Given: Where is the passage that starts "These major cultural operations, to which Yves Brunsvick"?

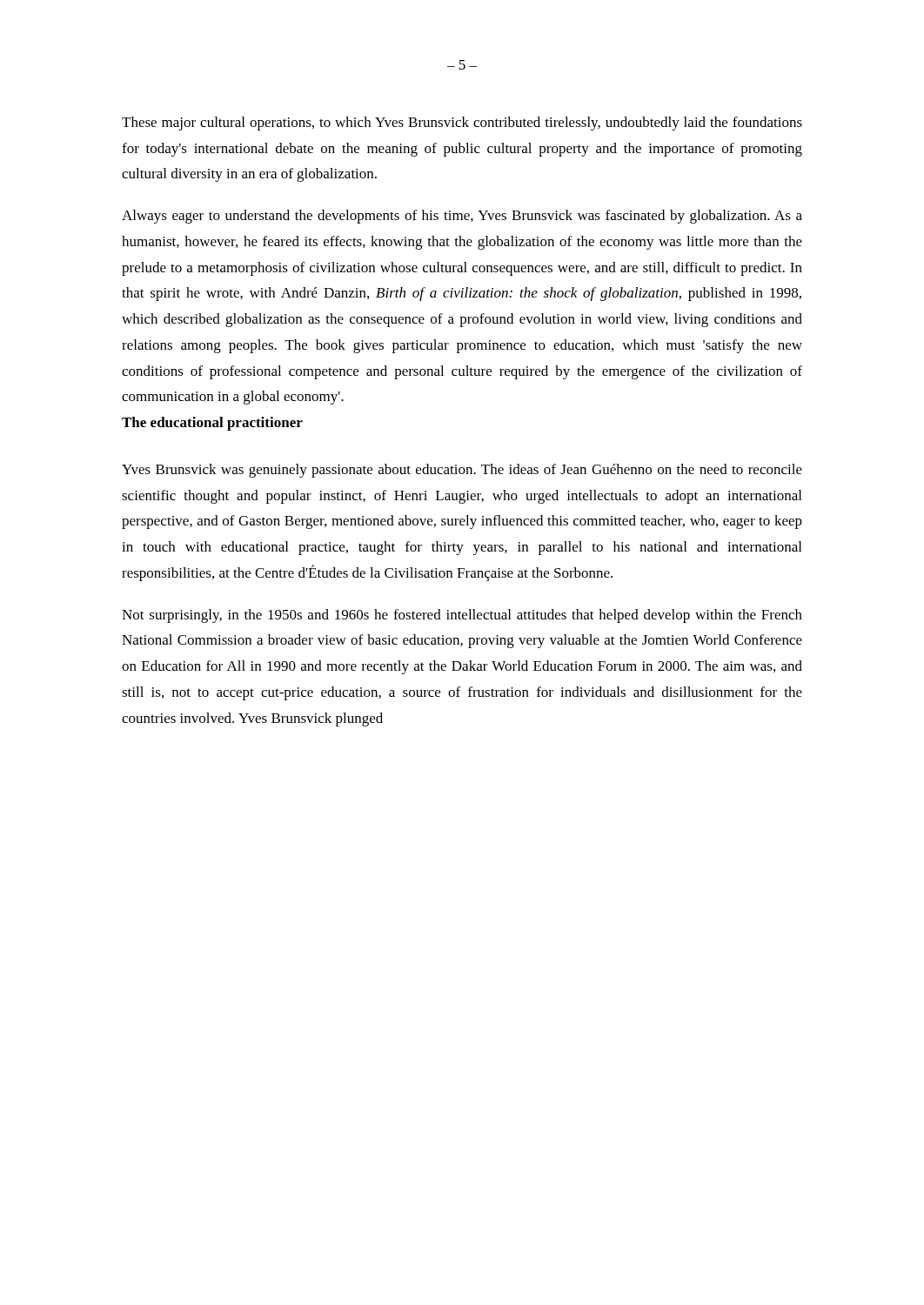Looking at the screenshot, I should click(462, 148).
